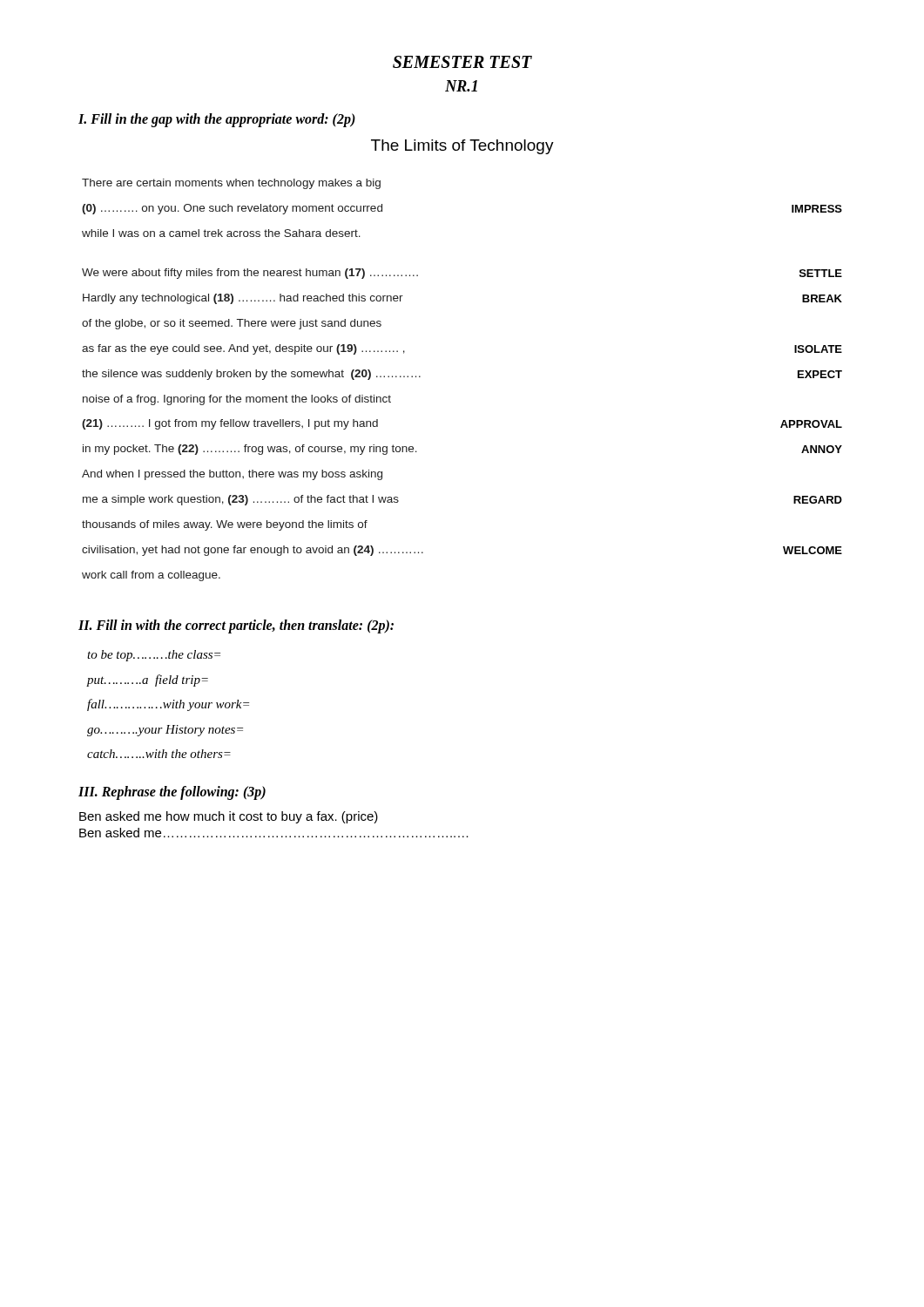Select the title that reads "The Limits of Technology"

(x=462, y=145)
